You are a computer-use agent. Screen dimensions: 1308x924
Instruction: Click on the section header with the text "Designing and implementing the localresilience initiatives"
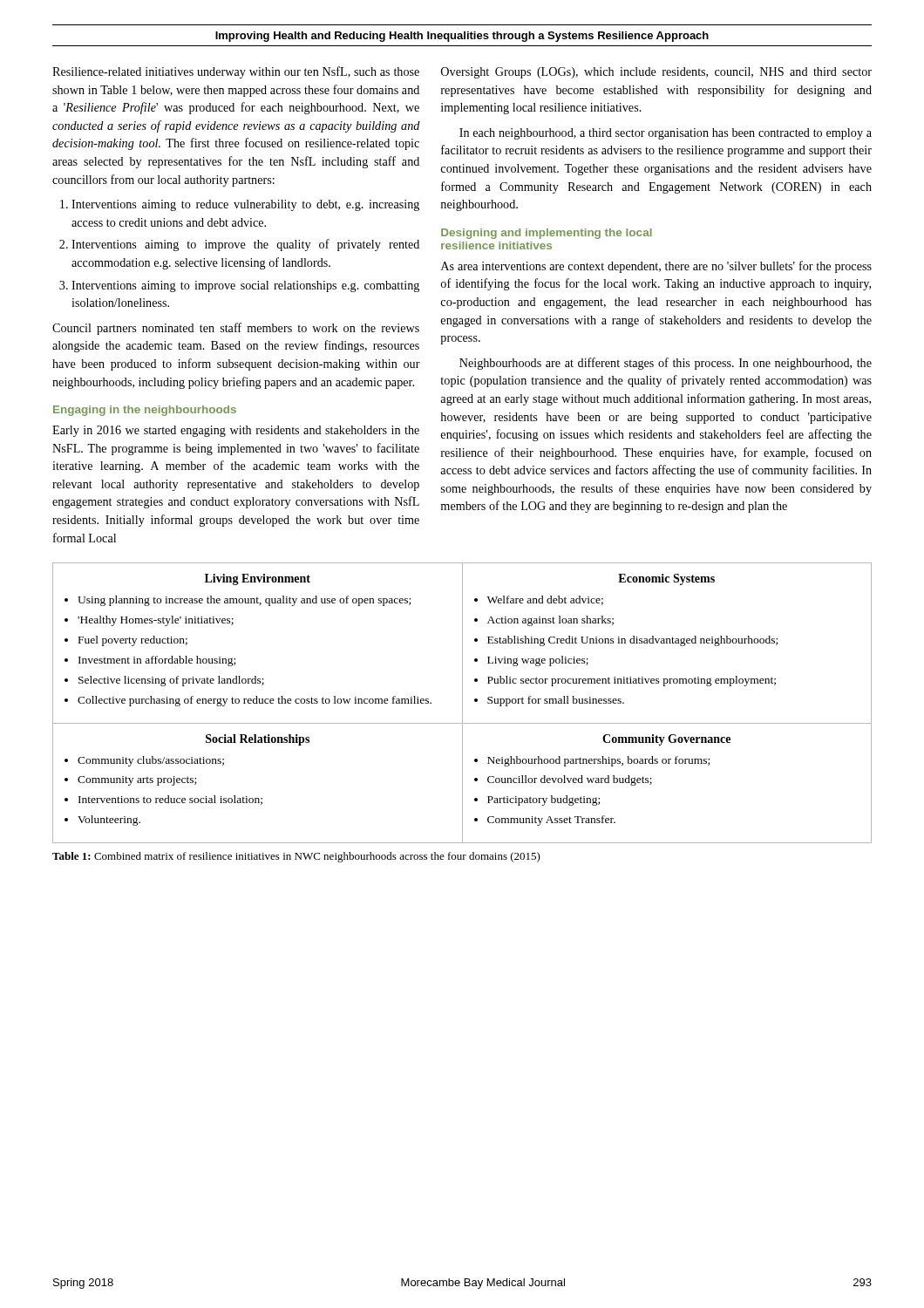[x=546, y=239]
